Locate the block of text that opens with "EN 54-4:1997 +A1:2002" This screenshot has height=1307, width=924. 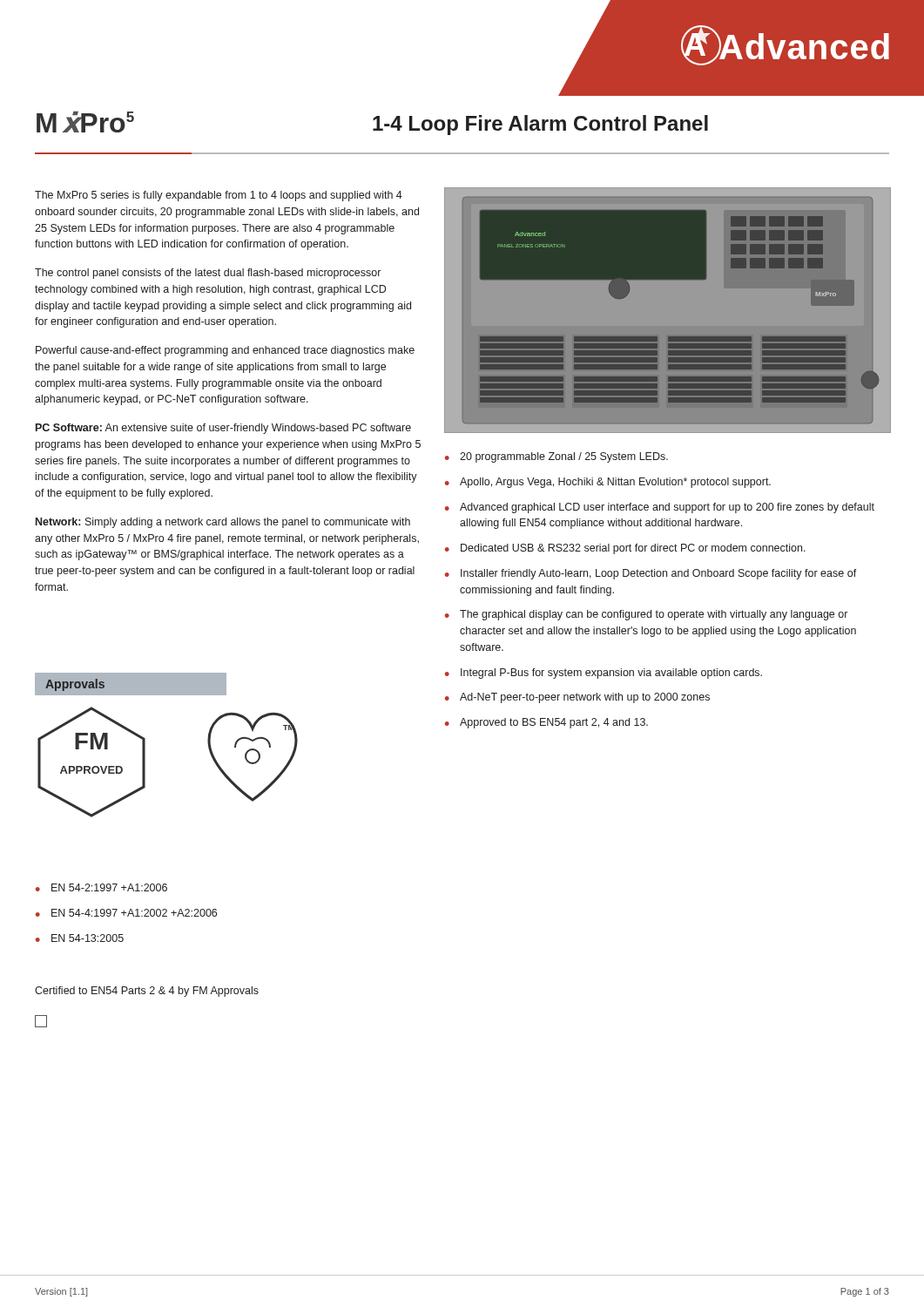(x=134, y=913)
